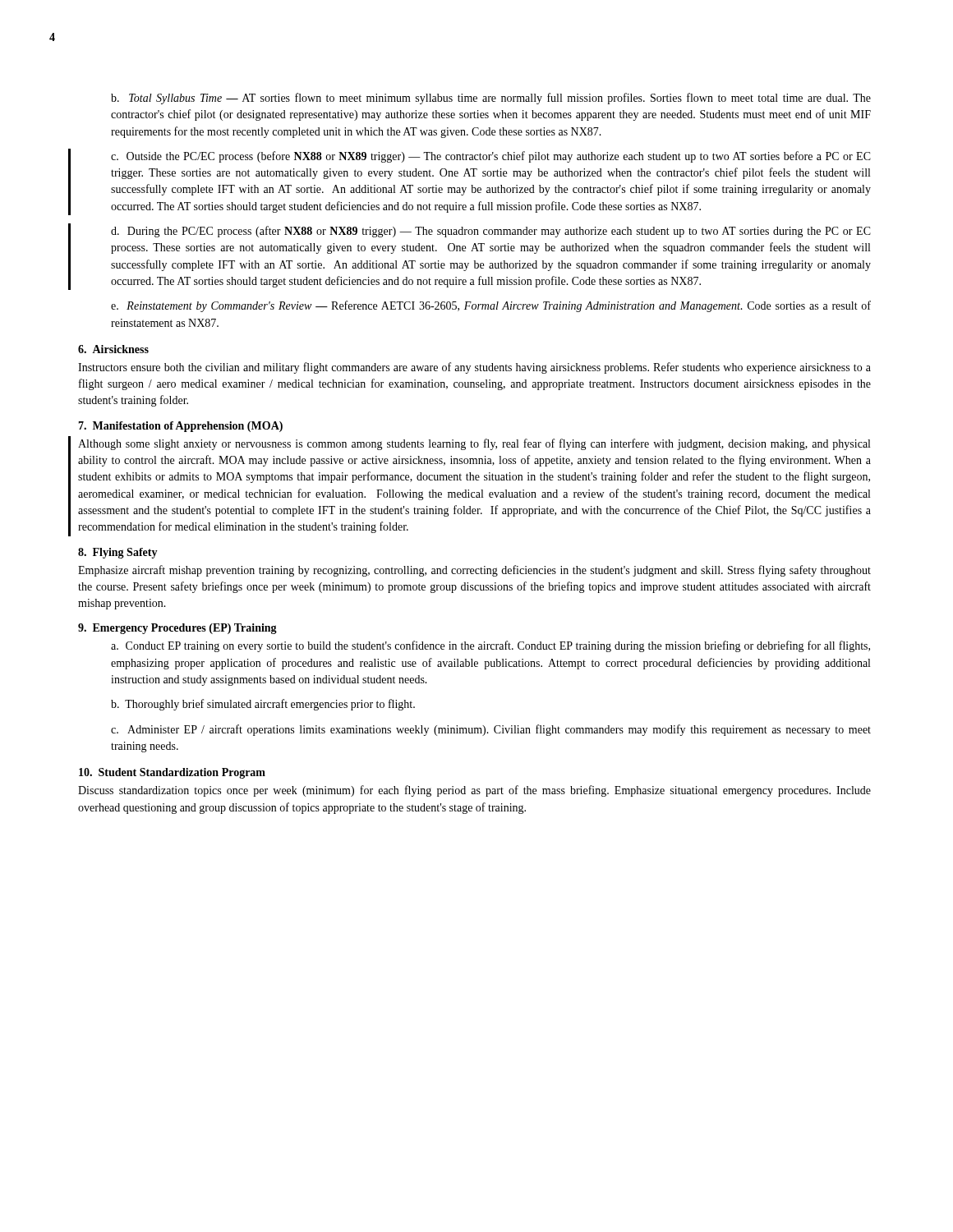
Task: Find the text block with the text "Discuss standardization topics once per week"
Action: coord(474,799)
